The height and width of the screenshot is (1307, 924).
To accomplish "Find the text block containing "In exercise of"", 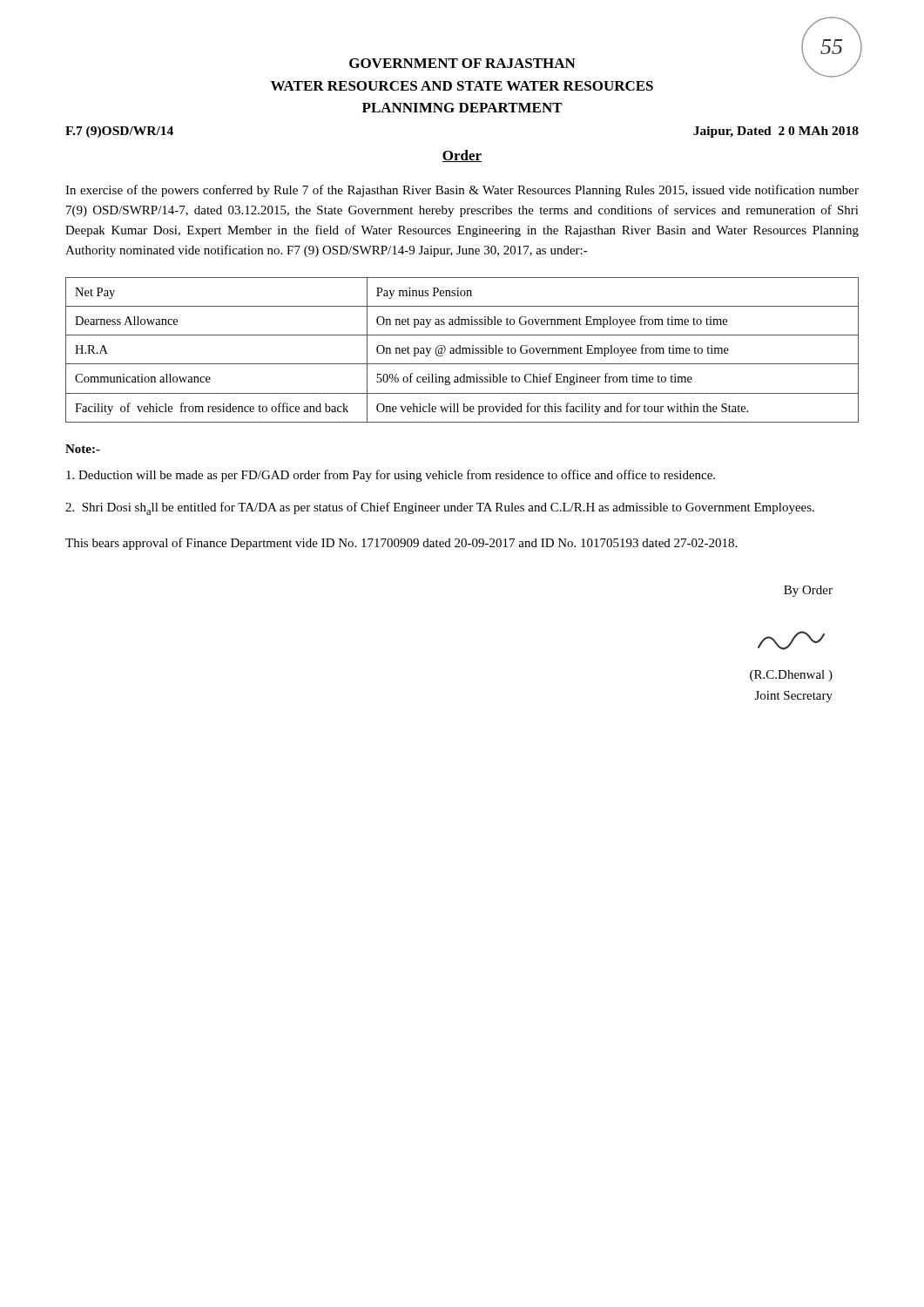I will pyautogui.click(x=462, y=220).
